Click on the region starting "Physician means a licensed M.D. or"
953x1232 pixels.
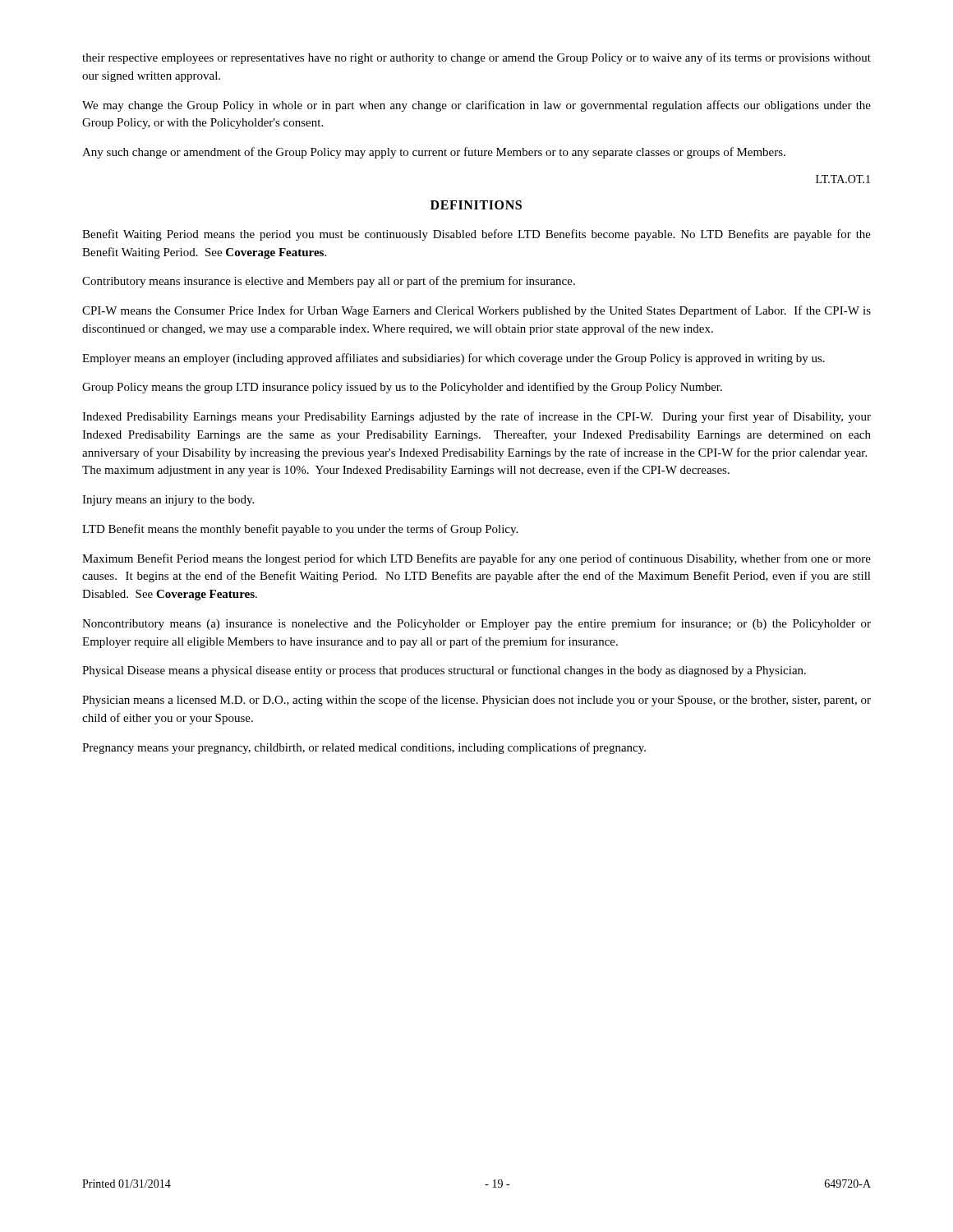(476, 709)
